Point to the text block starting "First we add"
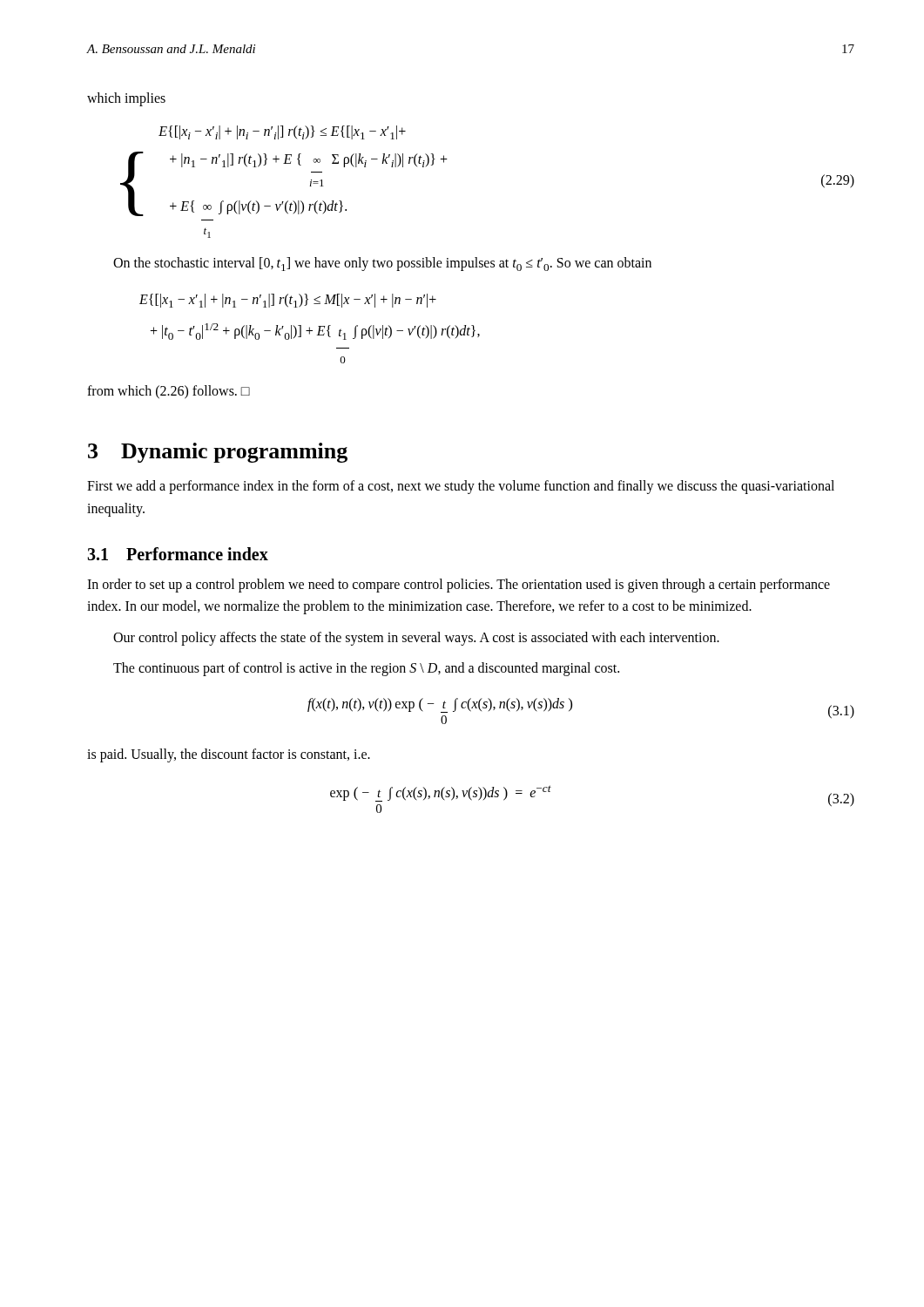 [x=461, y=497]
